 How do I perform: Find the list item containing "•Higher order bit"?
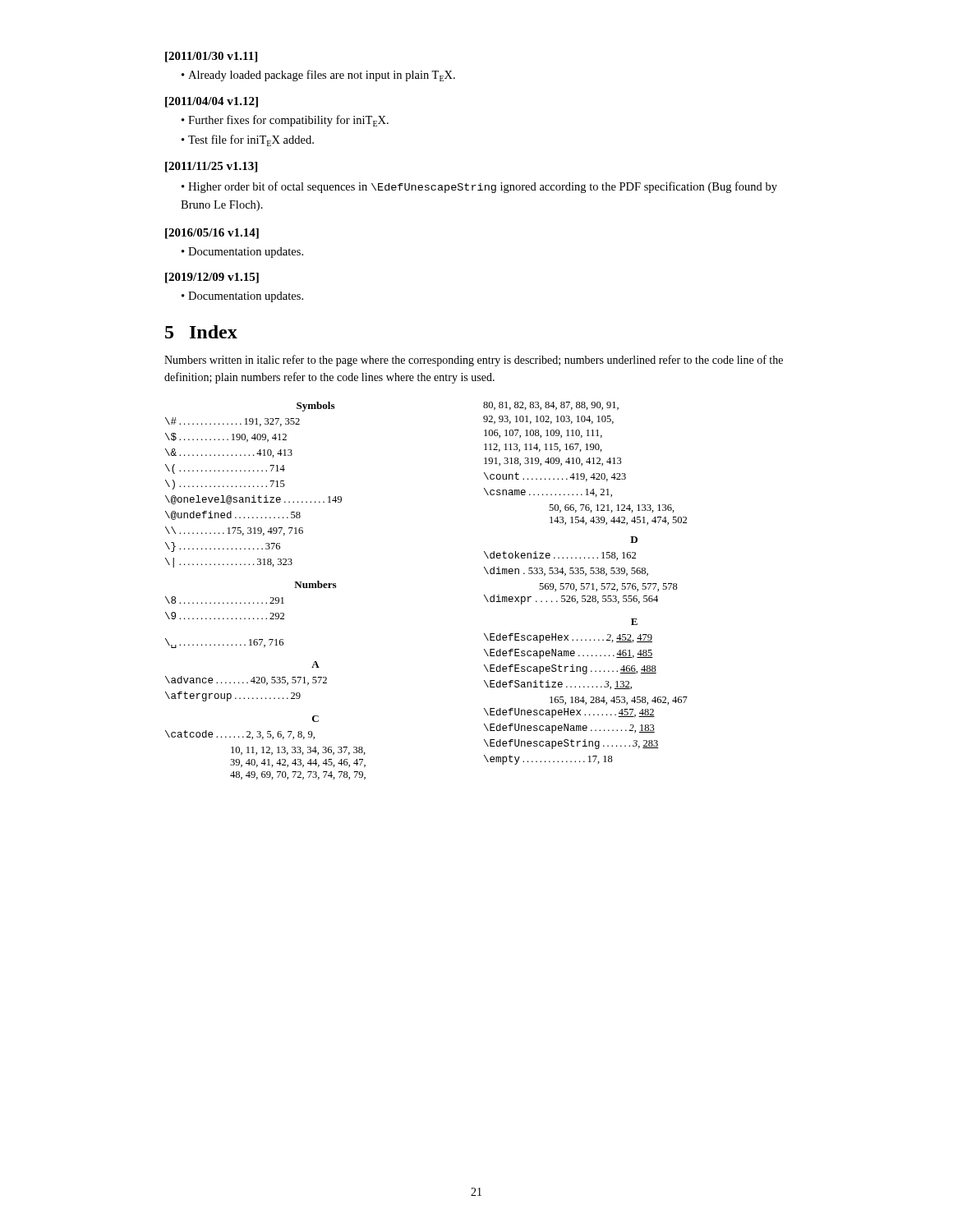(479, 196)
